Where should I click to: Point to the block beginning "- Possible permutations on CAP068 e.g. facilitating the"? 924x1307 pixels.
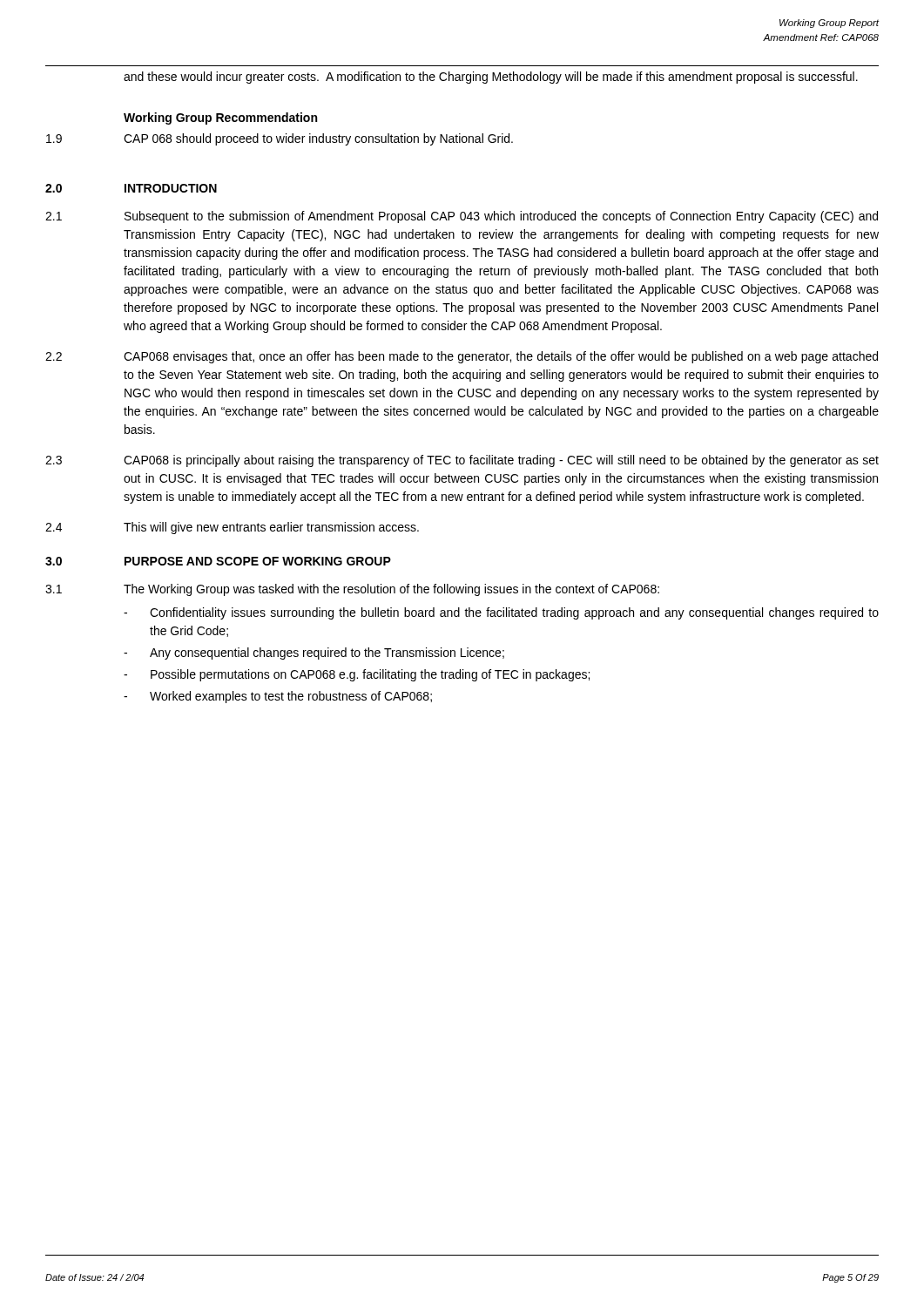[501, 675]
